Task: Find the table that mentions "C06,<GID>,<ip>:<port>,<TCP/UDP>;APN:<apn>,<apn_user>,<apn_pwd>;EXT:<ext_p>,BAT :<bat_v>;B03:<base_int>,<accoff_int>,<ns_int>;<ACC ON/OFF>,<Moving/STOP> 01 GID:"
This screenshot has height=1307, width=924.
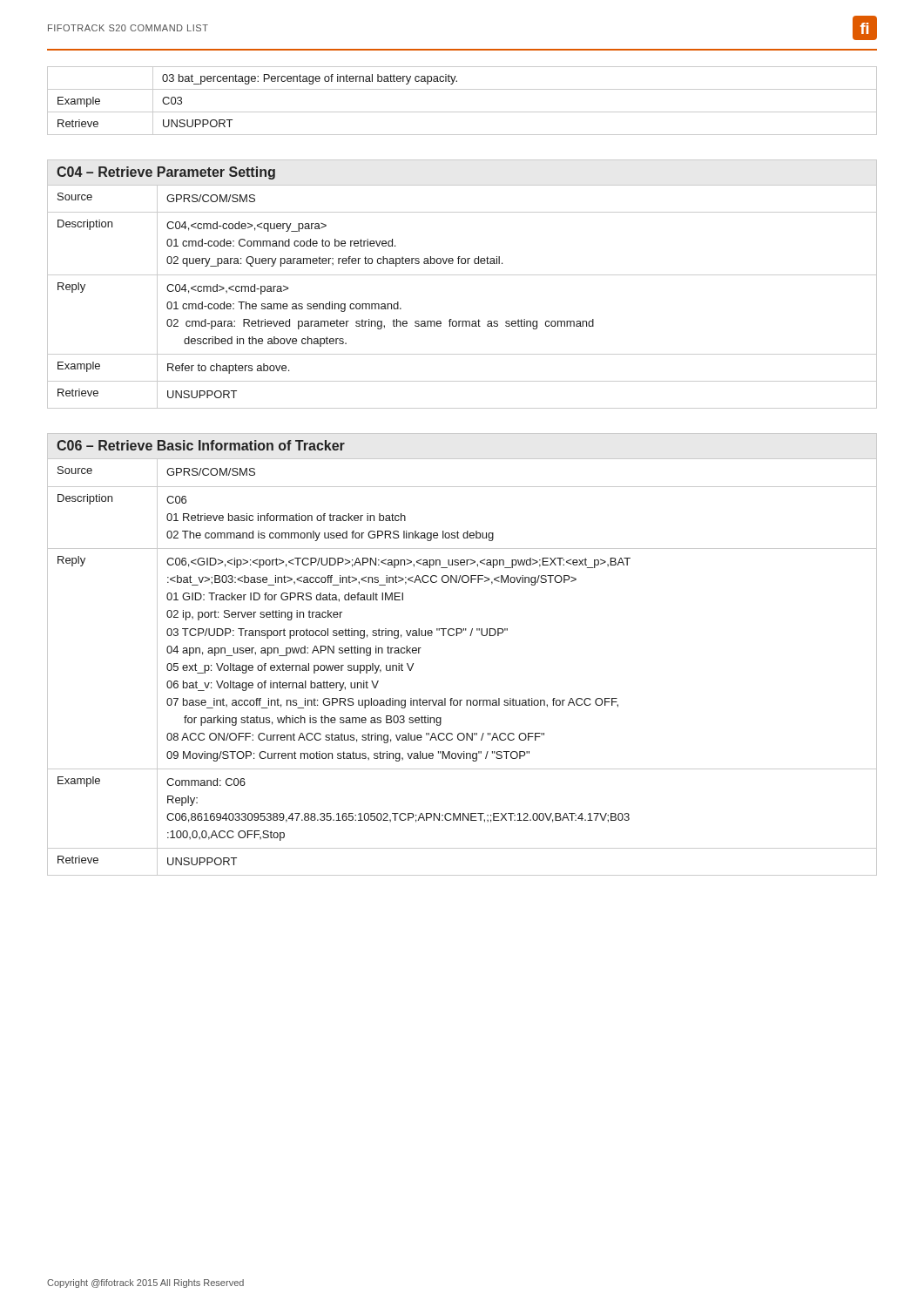Action: (x=462, y=655)
